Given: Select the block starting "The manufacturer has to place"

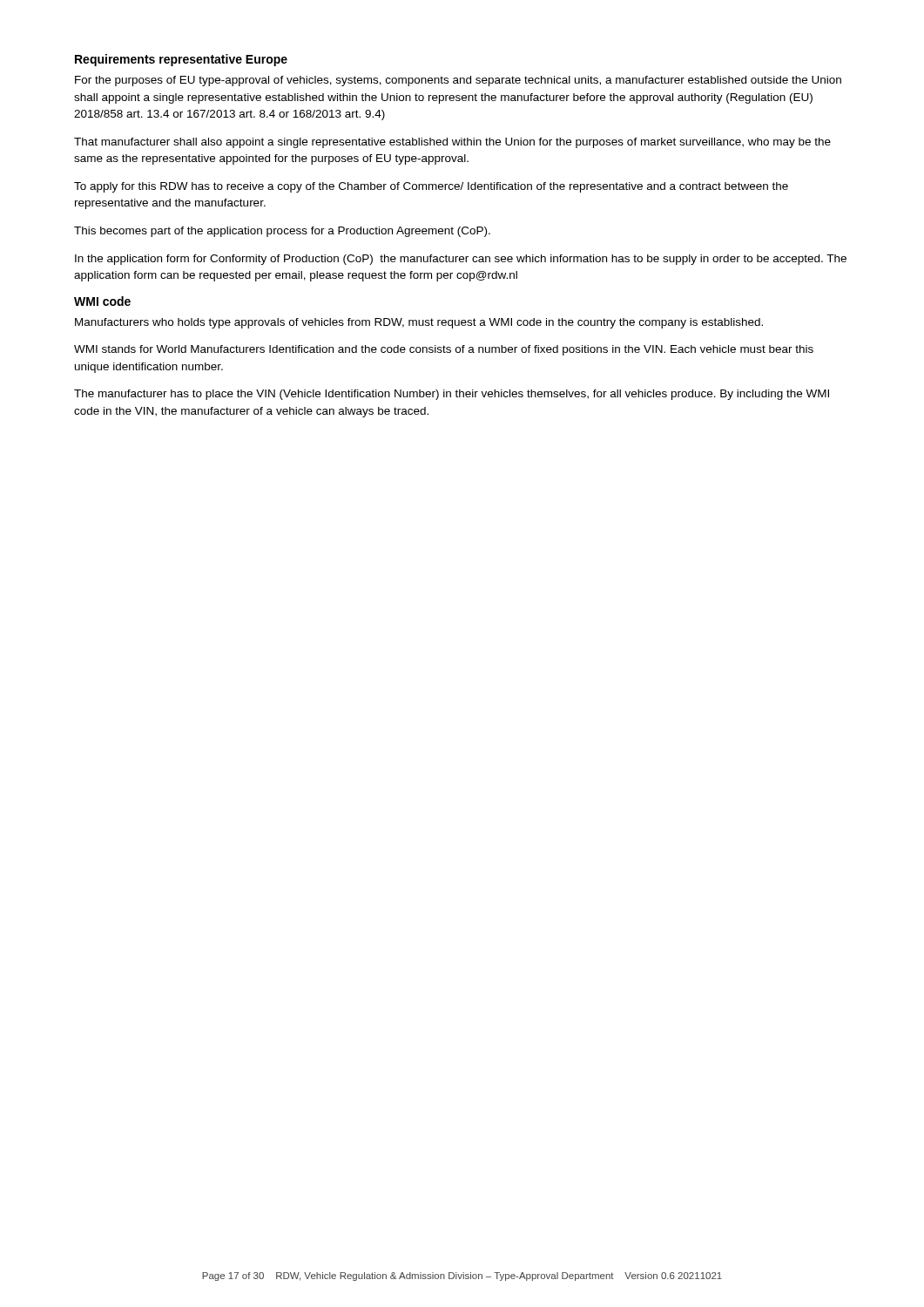Looking at the screenshot, I should (x=452, y=402).
